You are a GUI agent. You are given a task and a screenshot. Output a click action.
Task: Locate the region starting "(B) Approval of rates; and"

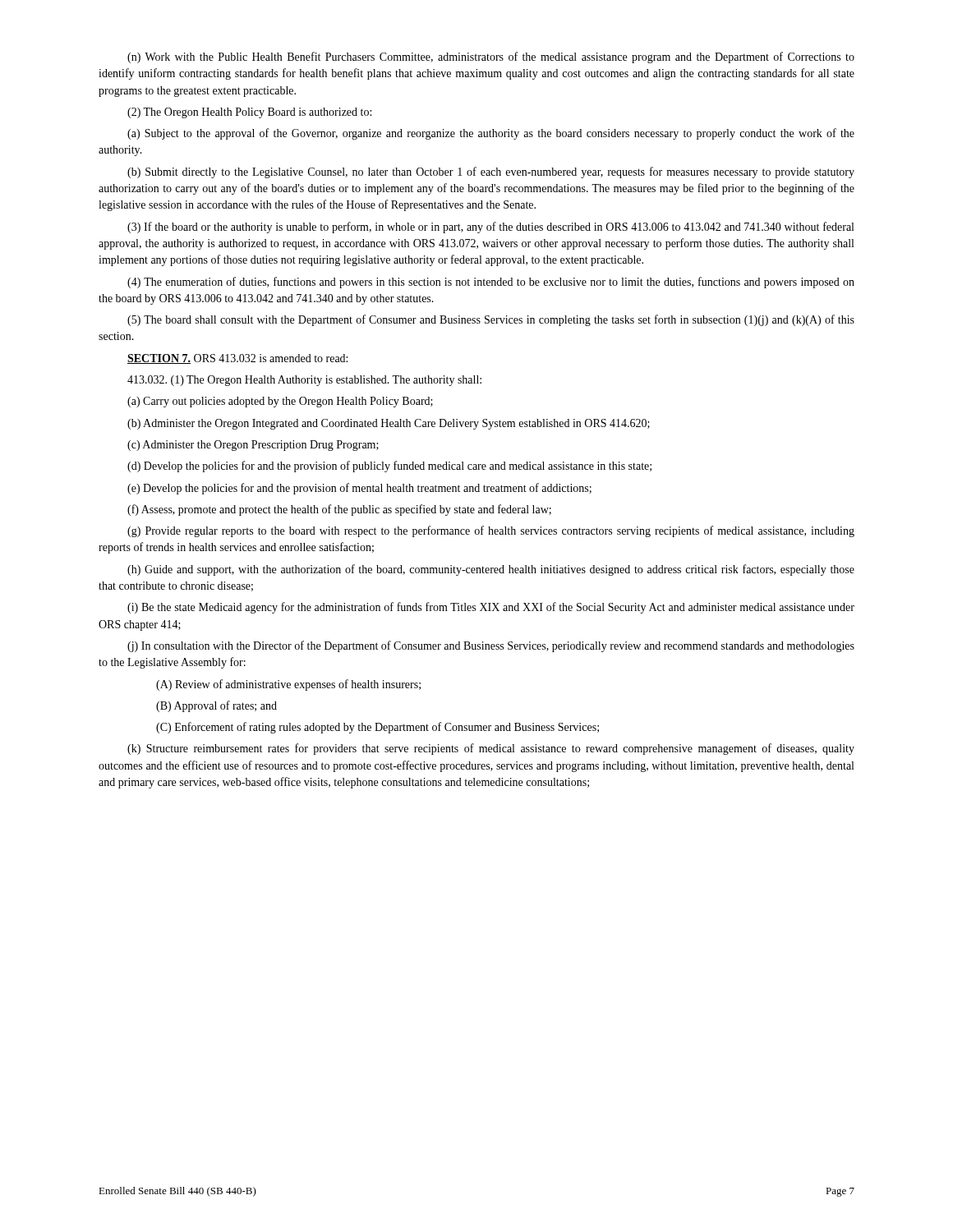pyautogui.click(x=216, y=706)
